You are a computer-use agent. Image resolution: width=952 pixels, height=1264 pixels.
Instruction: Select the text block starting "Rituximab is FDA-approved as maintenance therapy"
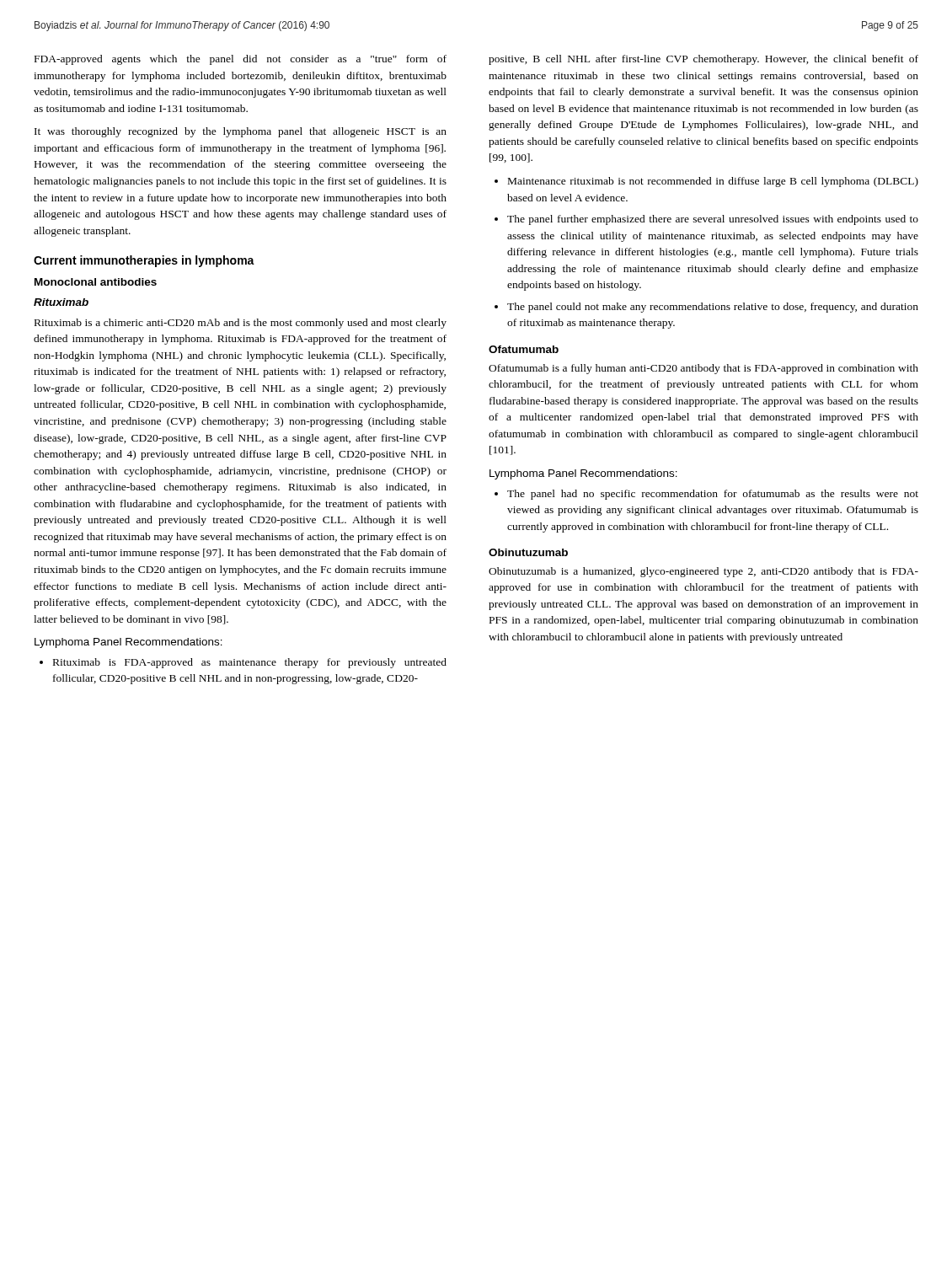pyautogui.click(x=240, y=670)
